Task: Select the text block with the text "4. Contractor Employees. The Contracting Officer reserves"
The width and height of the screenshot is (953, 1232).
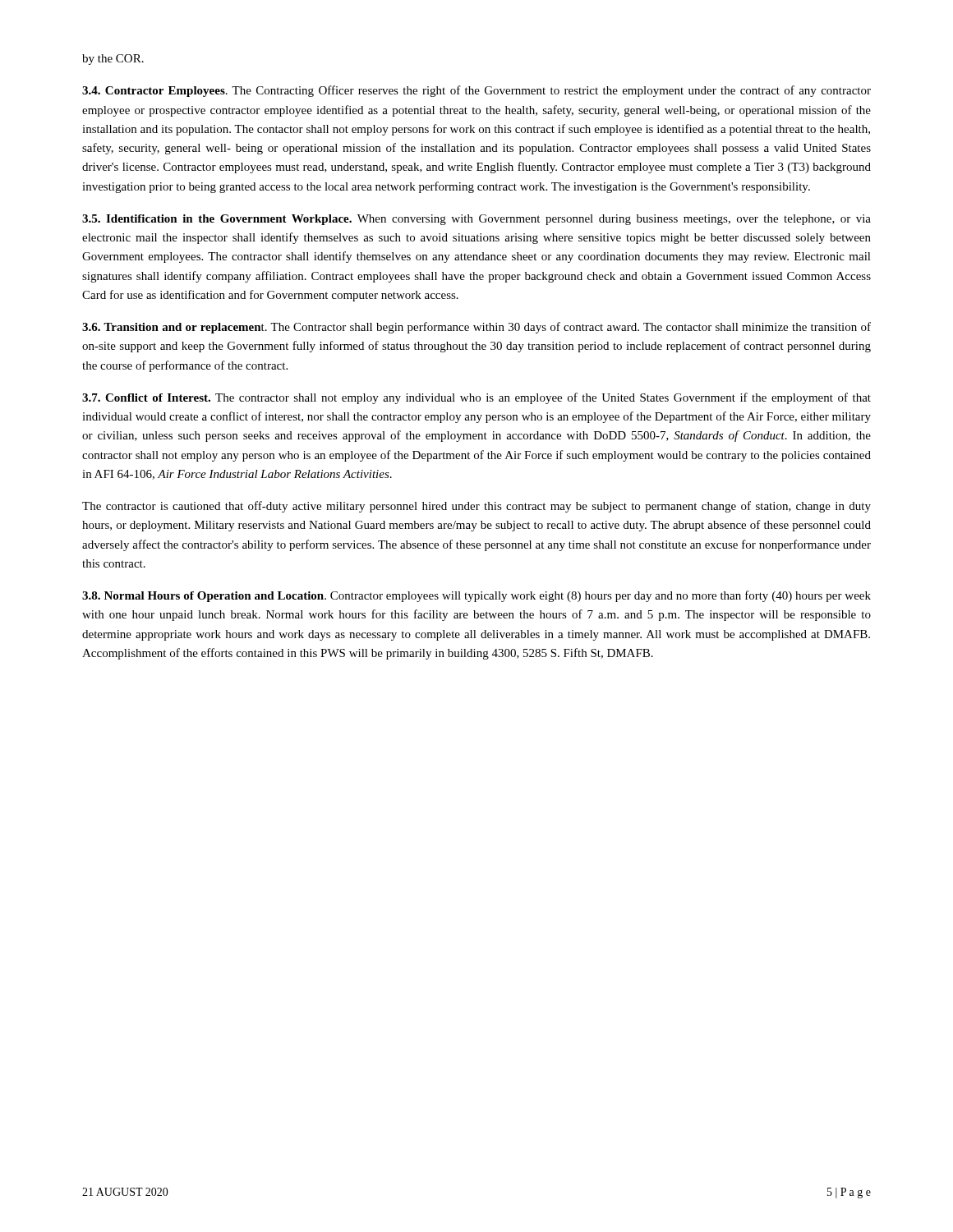Action: click(x=476, y=139)
